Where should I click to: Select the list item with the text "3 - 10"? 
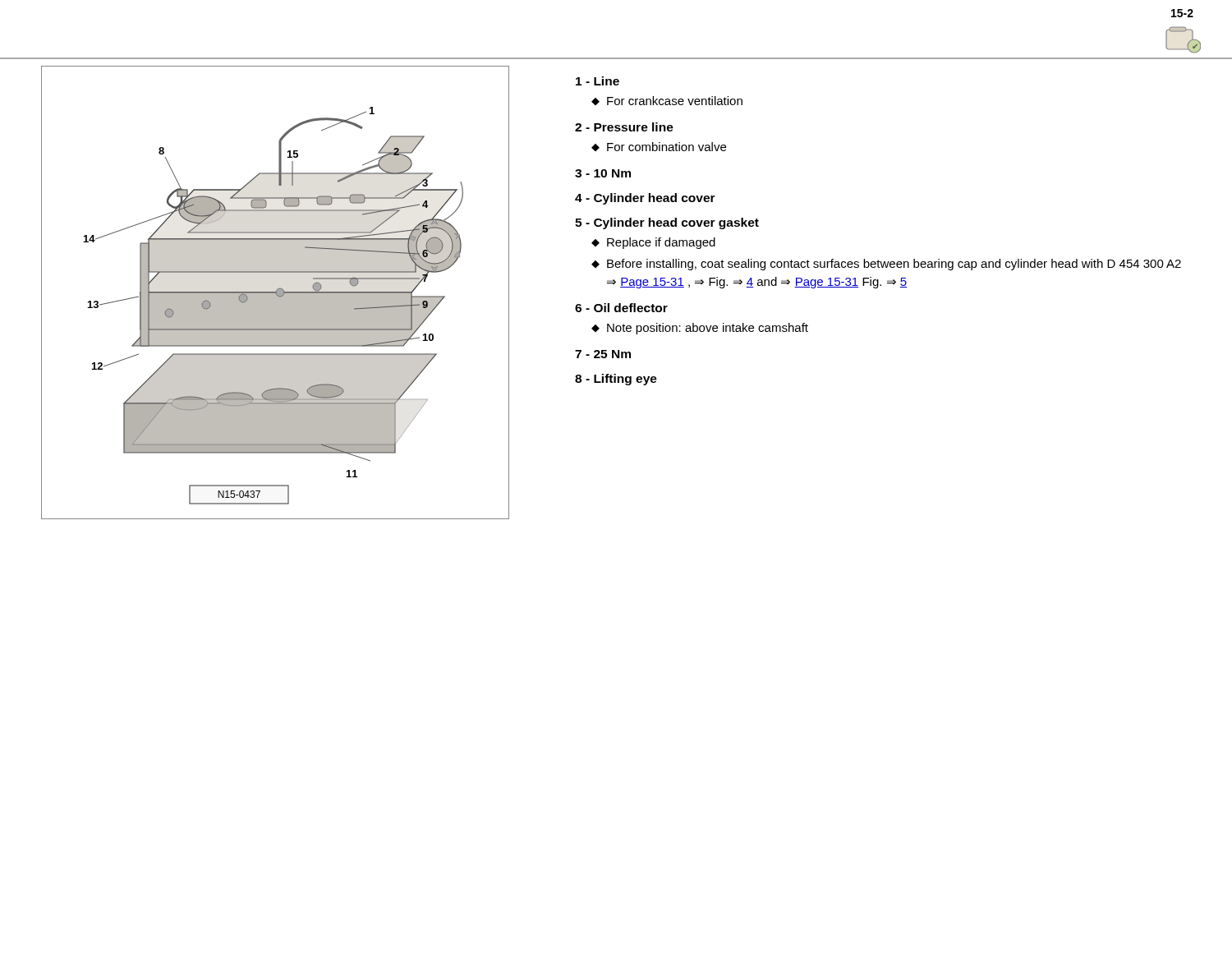point(603,173)
